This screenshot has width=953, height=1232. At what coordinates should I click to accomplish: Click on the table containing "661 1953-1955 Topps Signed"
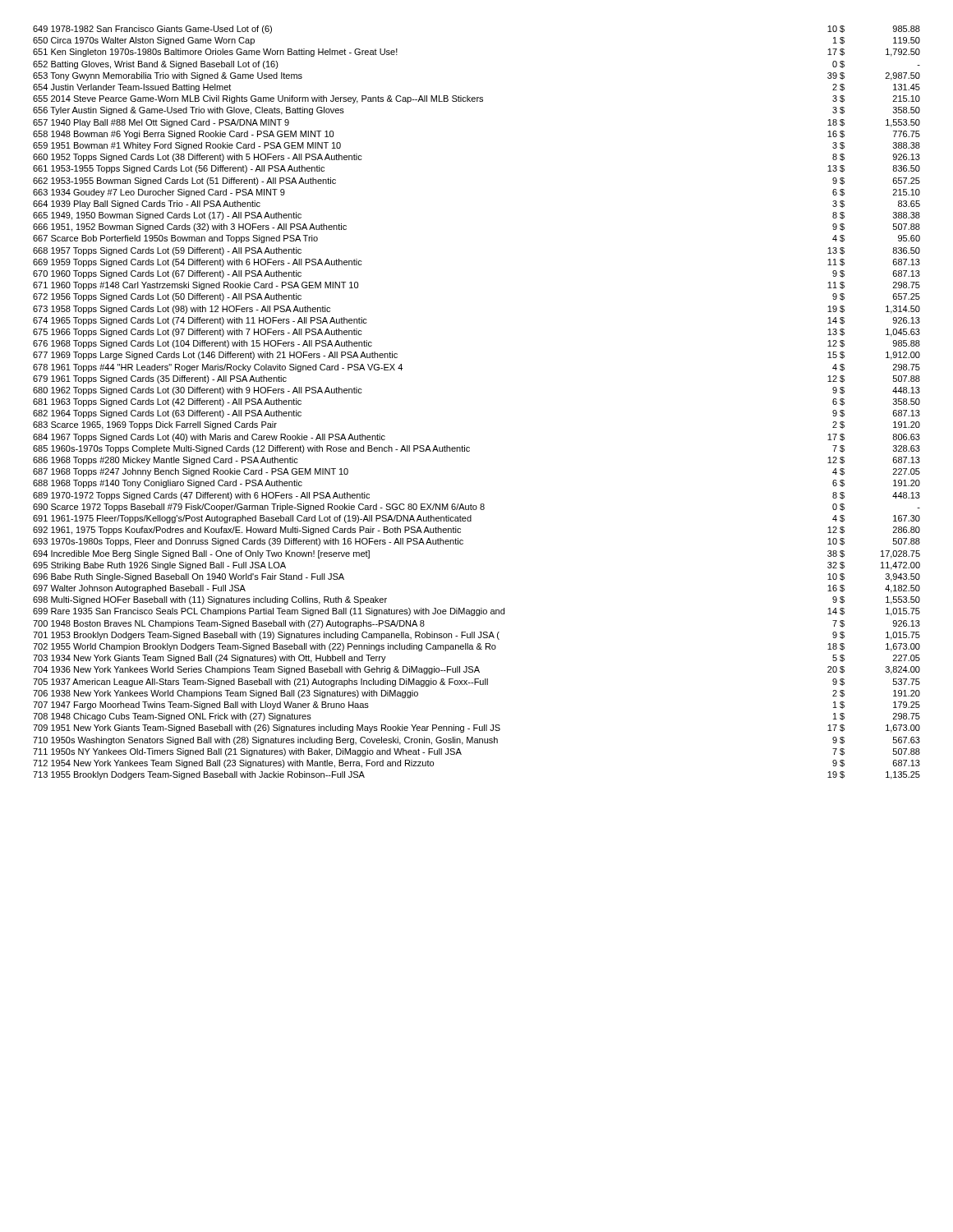click(476, 402)
